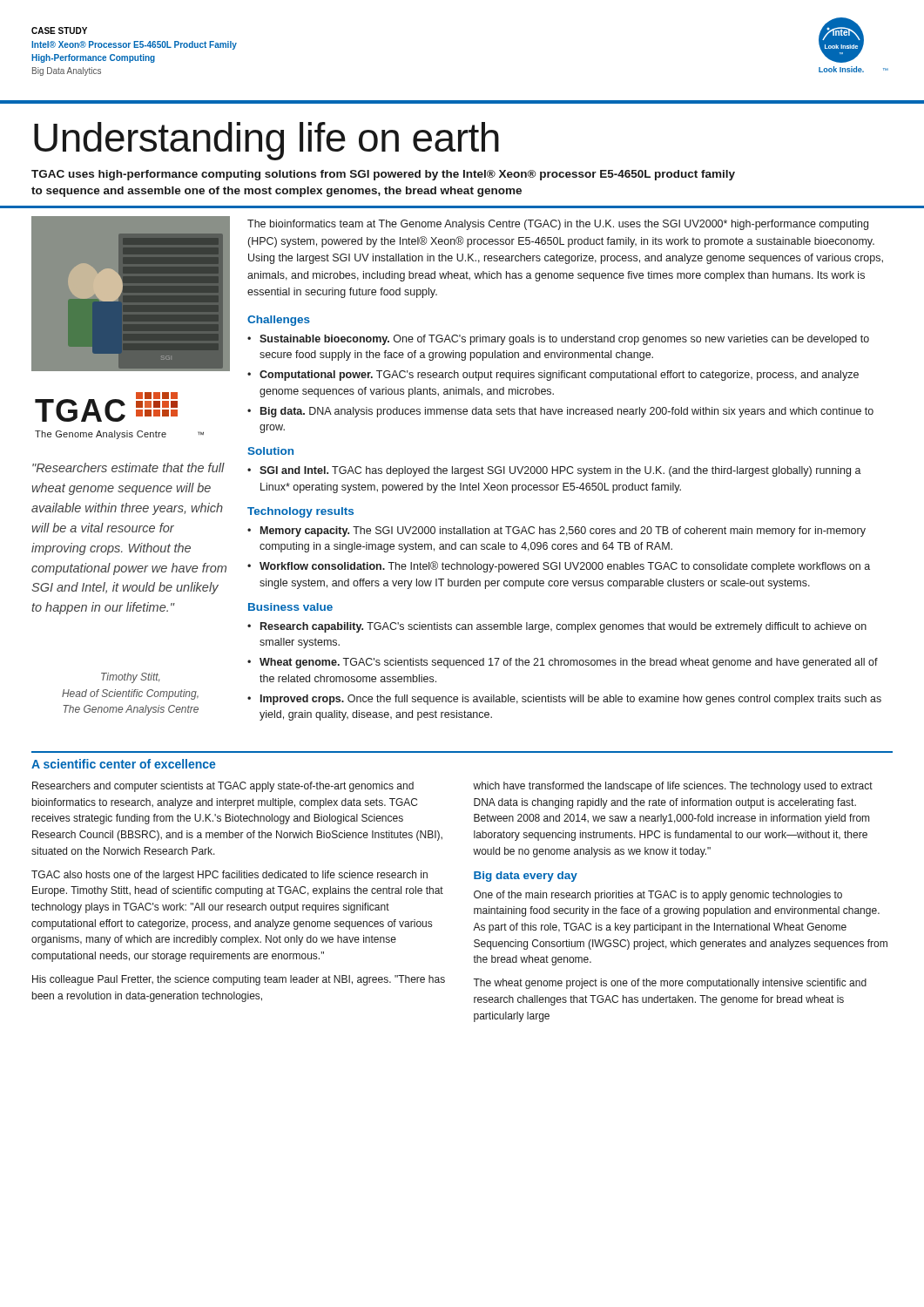This screenshot has height=1307, width=924.
Task: Select the text starting "• Computational power. TGAC's research"
Action: click(553, 382)
